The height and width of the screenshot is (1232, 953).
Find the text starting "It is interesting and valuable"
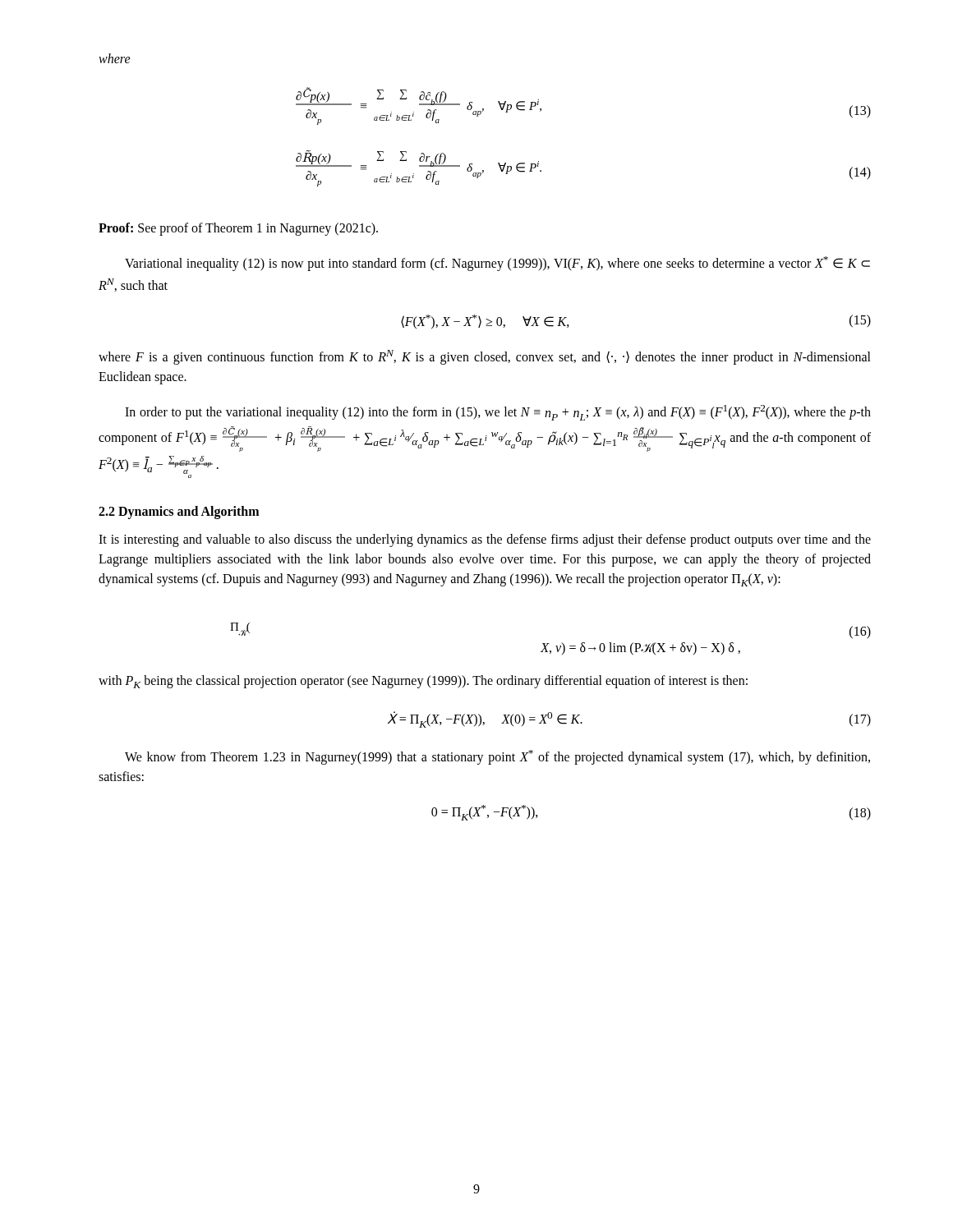(x=485, y=561)
